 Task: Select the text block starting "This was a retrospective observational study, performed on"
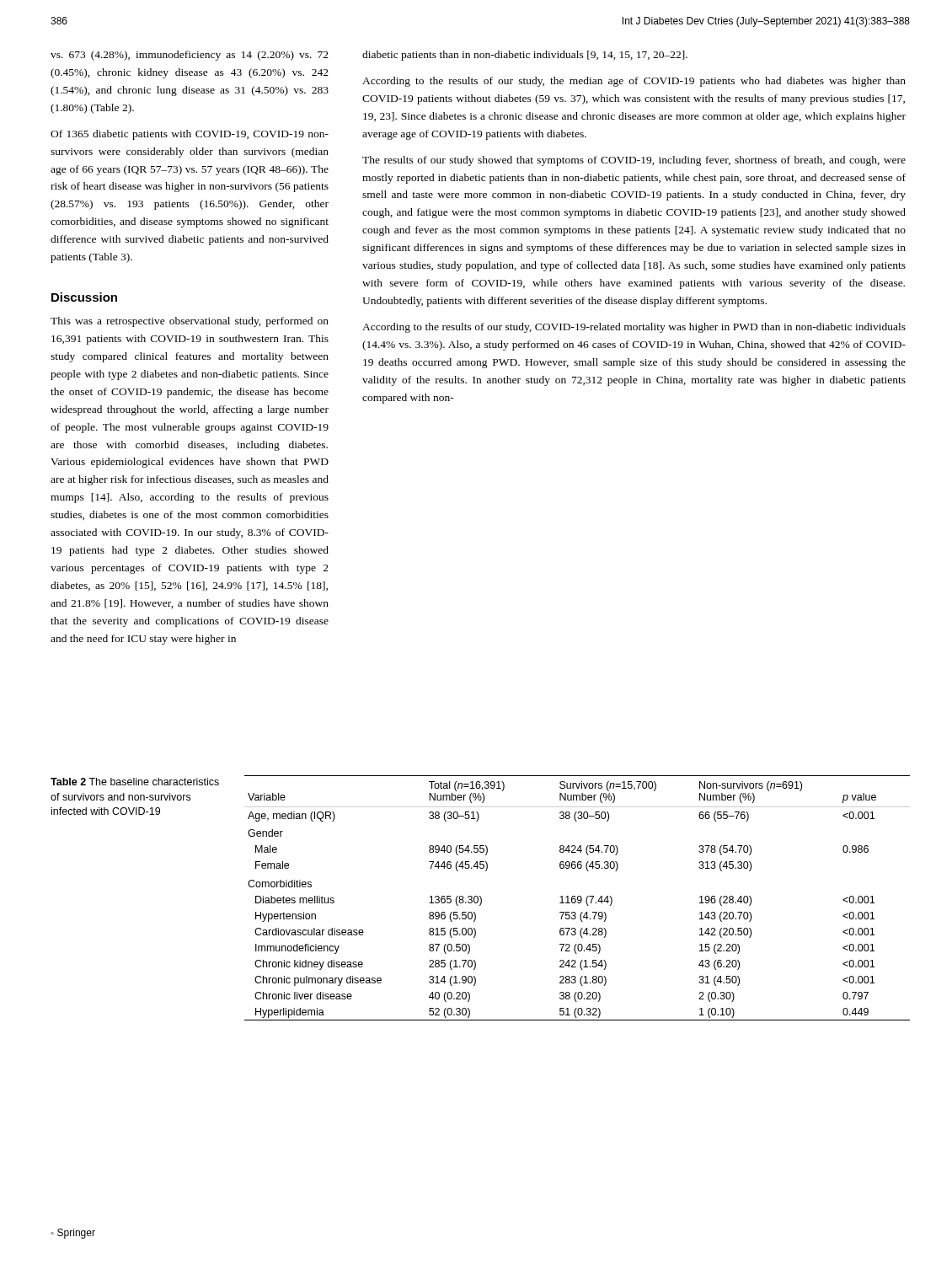click(x=190, y=479)
